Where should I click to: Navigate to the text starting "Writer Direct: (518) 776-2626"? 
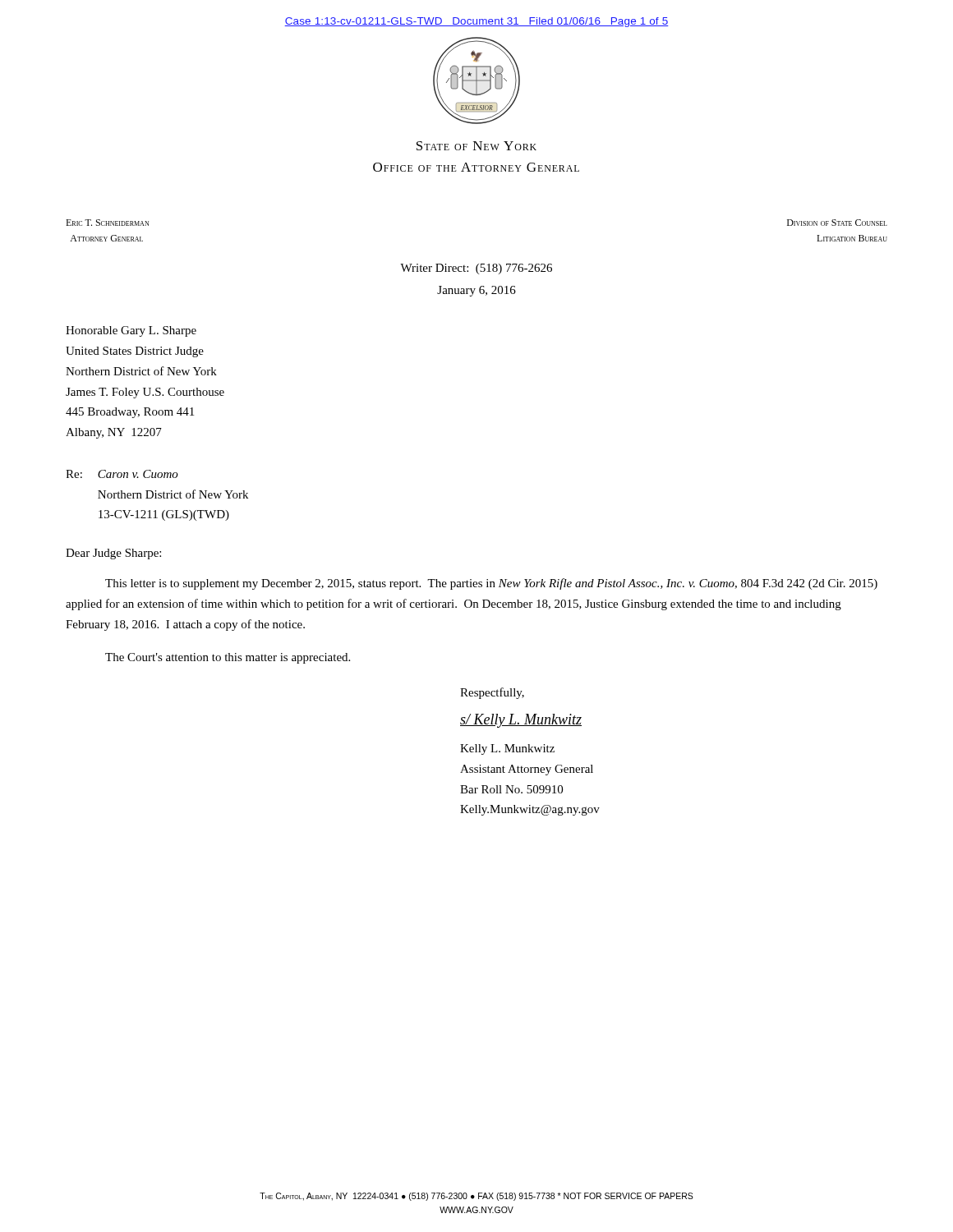point(476,268)
